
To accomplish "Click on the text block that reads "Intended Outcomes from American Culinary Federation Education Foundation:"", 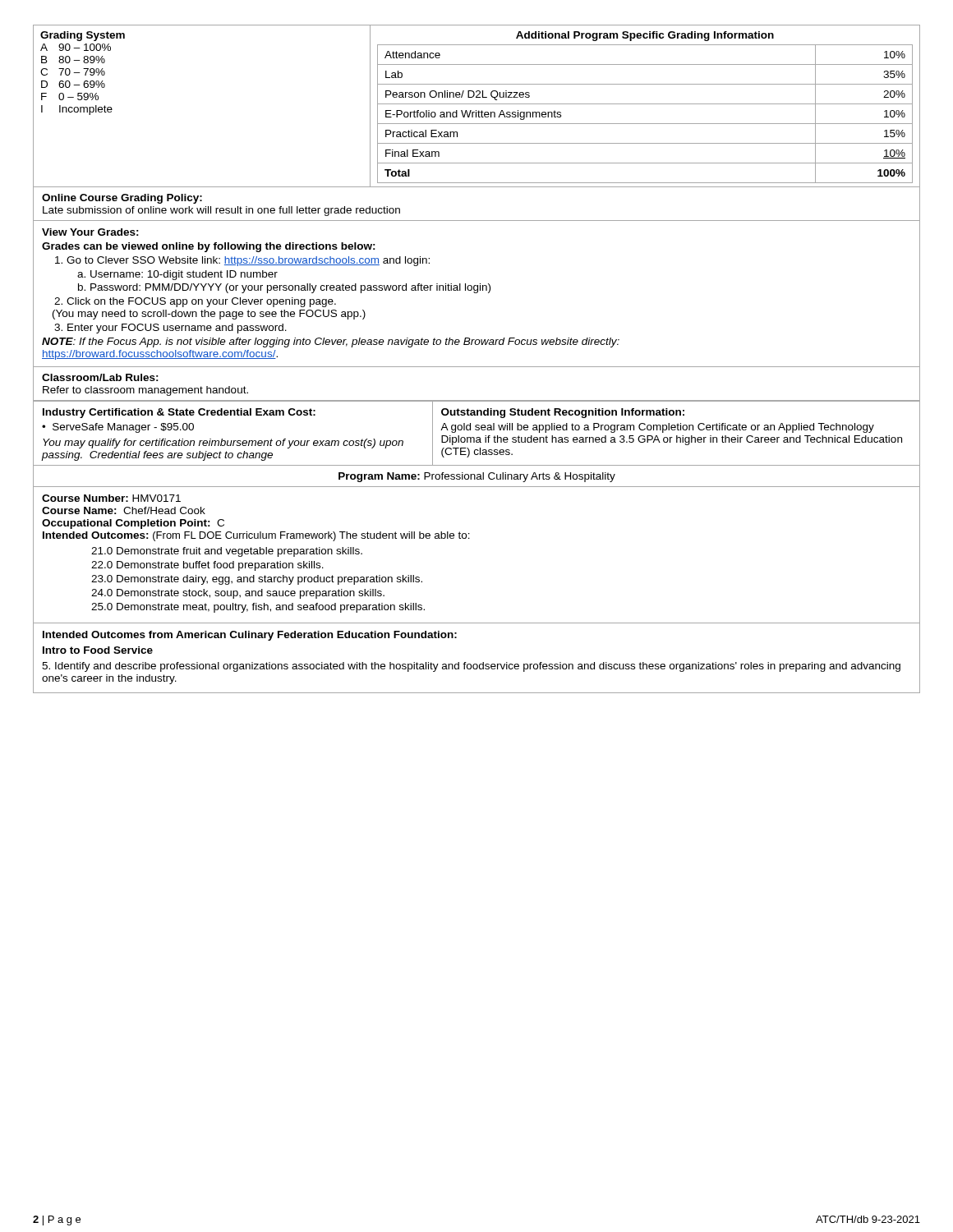I will point(476,656).
